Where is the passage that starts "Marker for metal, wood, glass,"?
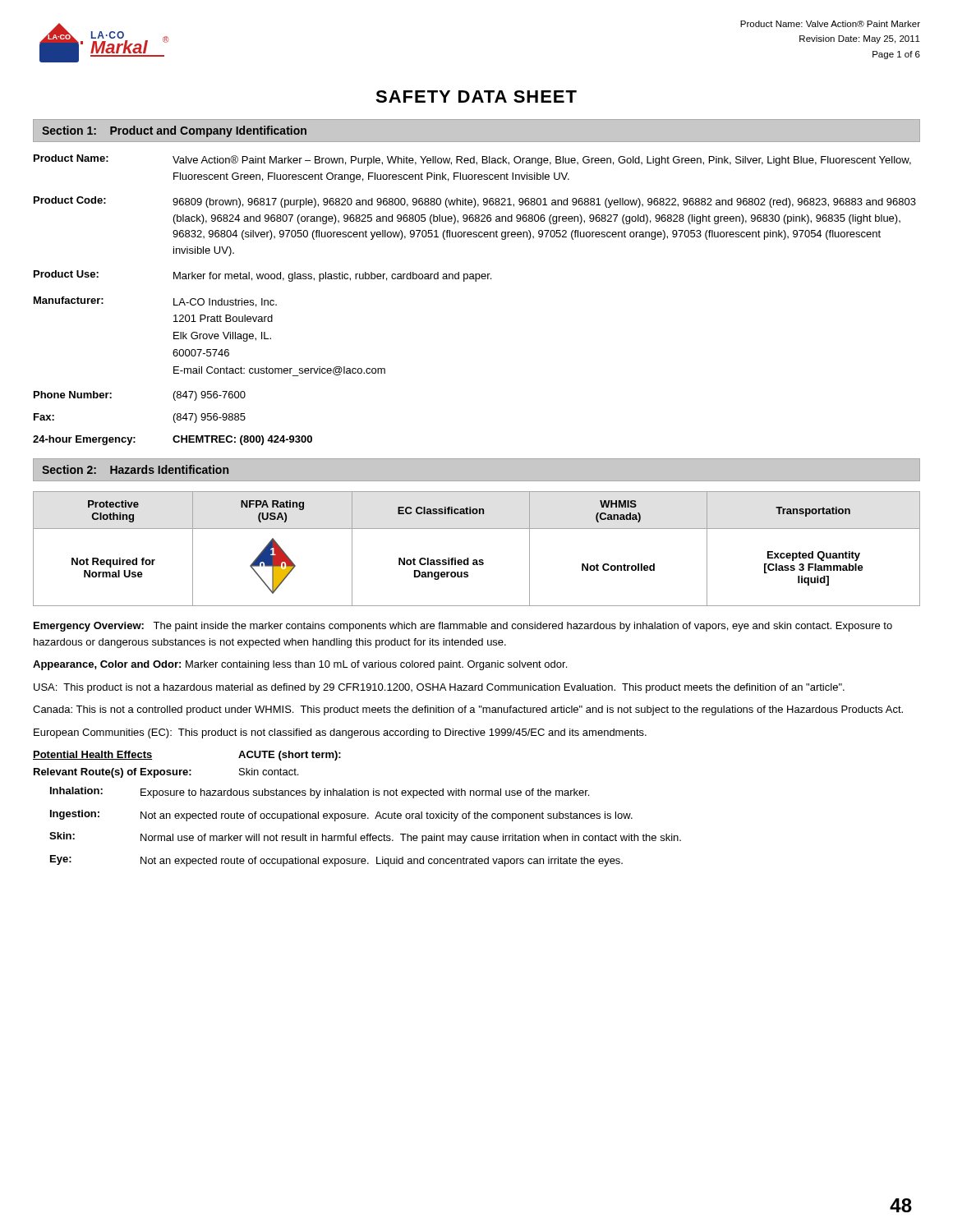The width and height of the screenshot is (953, 1232). tap(333, 276)
